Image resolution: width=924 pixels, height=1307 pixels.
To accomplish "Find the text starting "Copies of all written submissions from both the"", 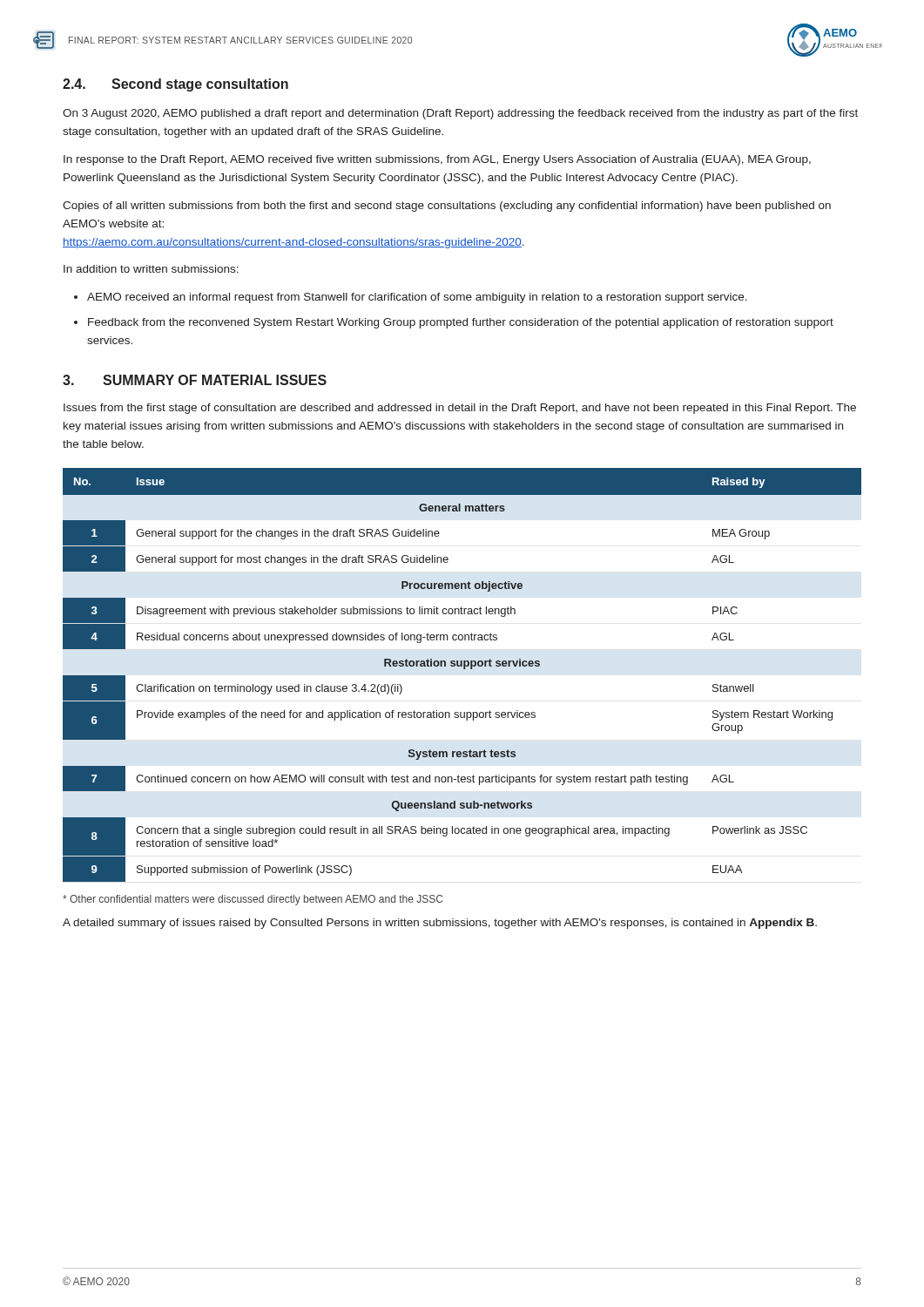I will pyautogui.click(x=447, y=207).
